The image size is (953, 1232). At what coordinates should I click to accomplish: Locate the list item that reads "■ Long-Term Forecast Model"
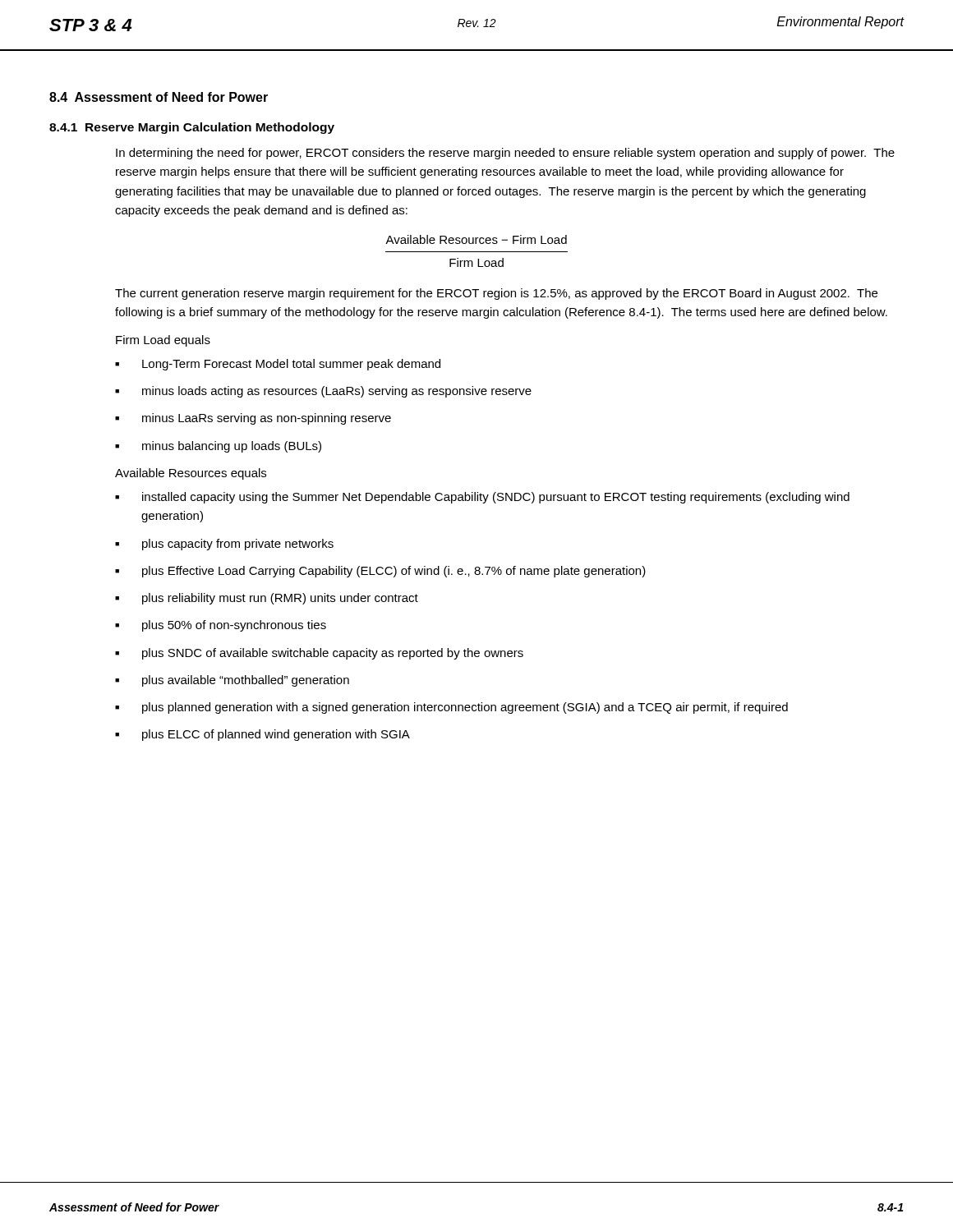click(x=278, y=365)
